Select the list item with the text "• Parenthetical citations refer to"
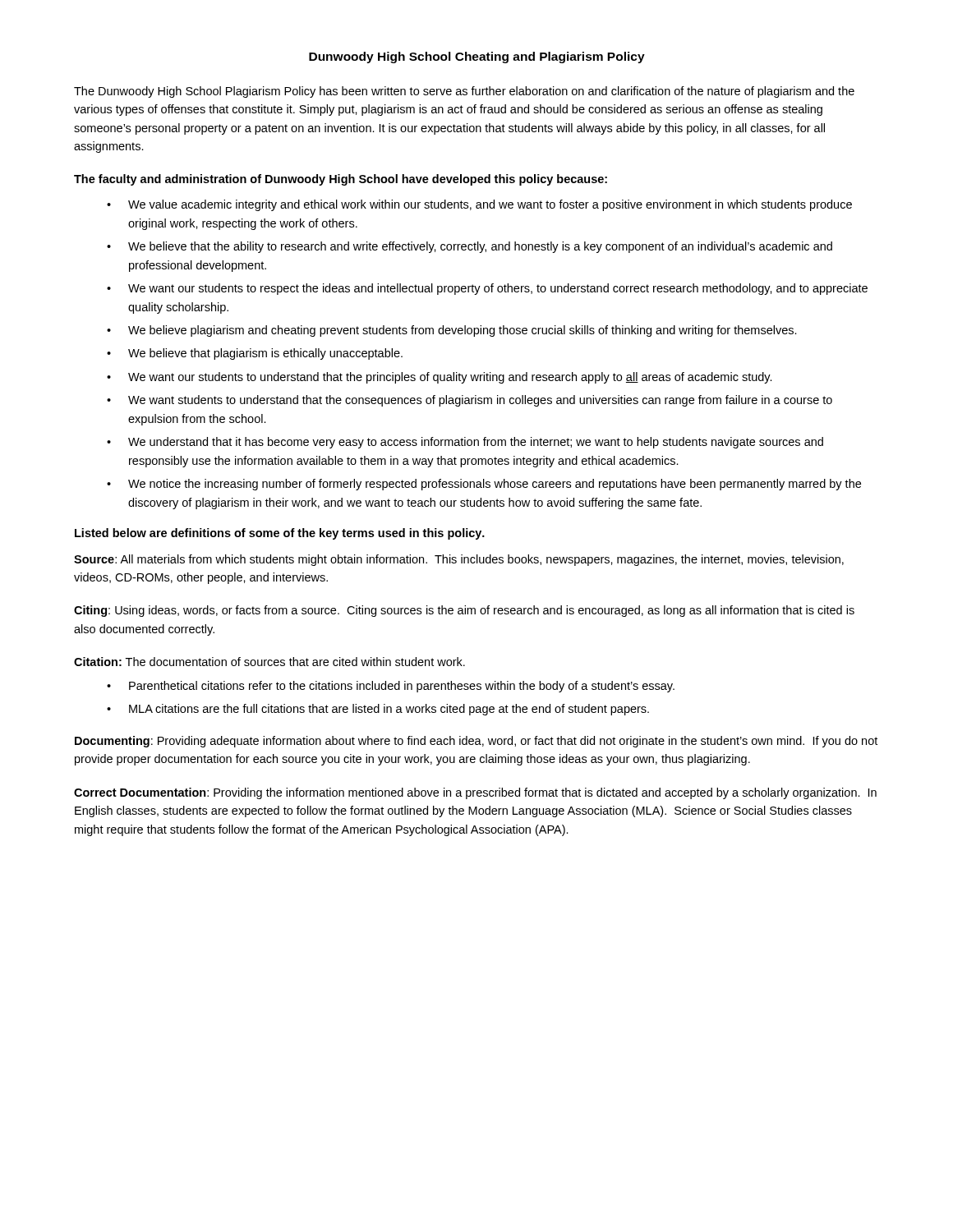 (x=493, y=686)
